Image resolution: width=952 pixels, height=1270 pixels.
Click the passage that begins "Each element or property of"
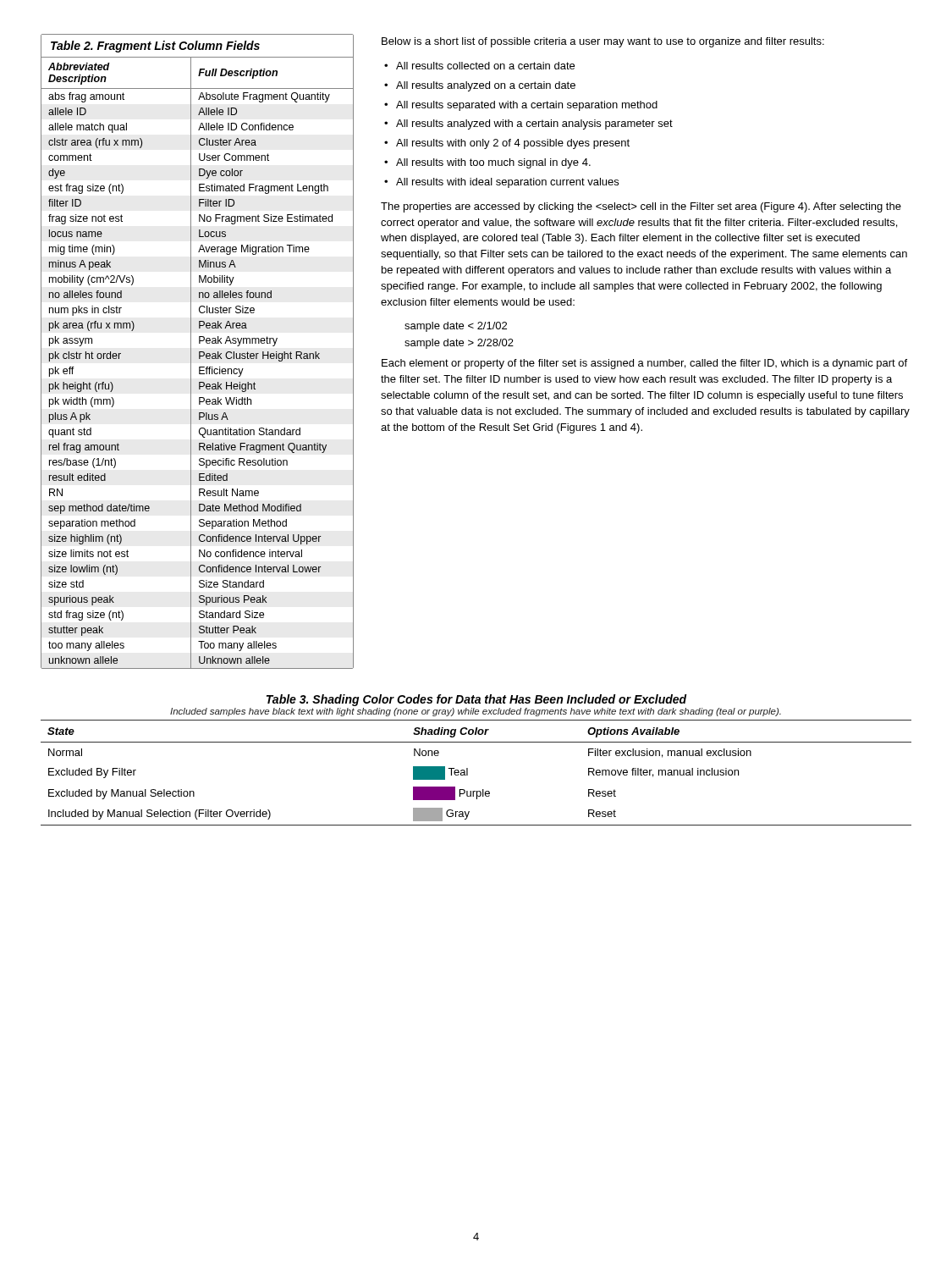click(646, 396)
